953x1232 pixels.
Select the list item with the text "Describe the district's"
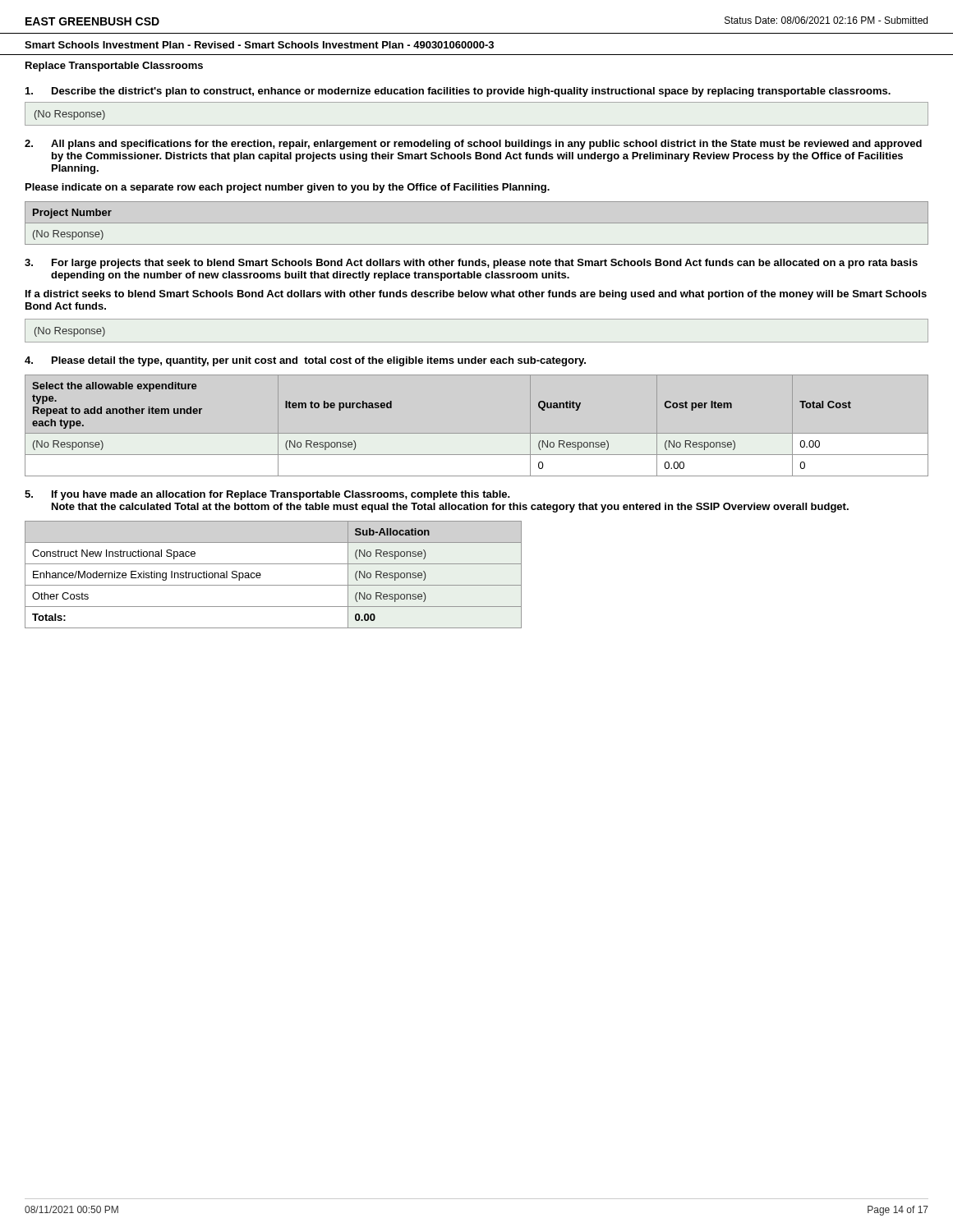click(x=471, y=91)
